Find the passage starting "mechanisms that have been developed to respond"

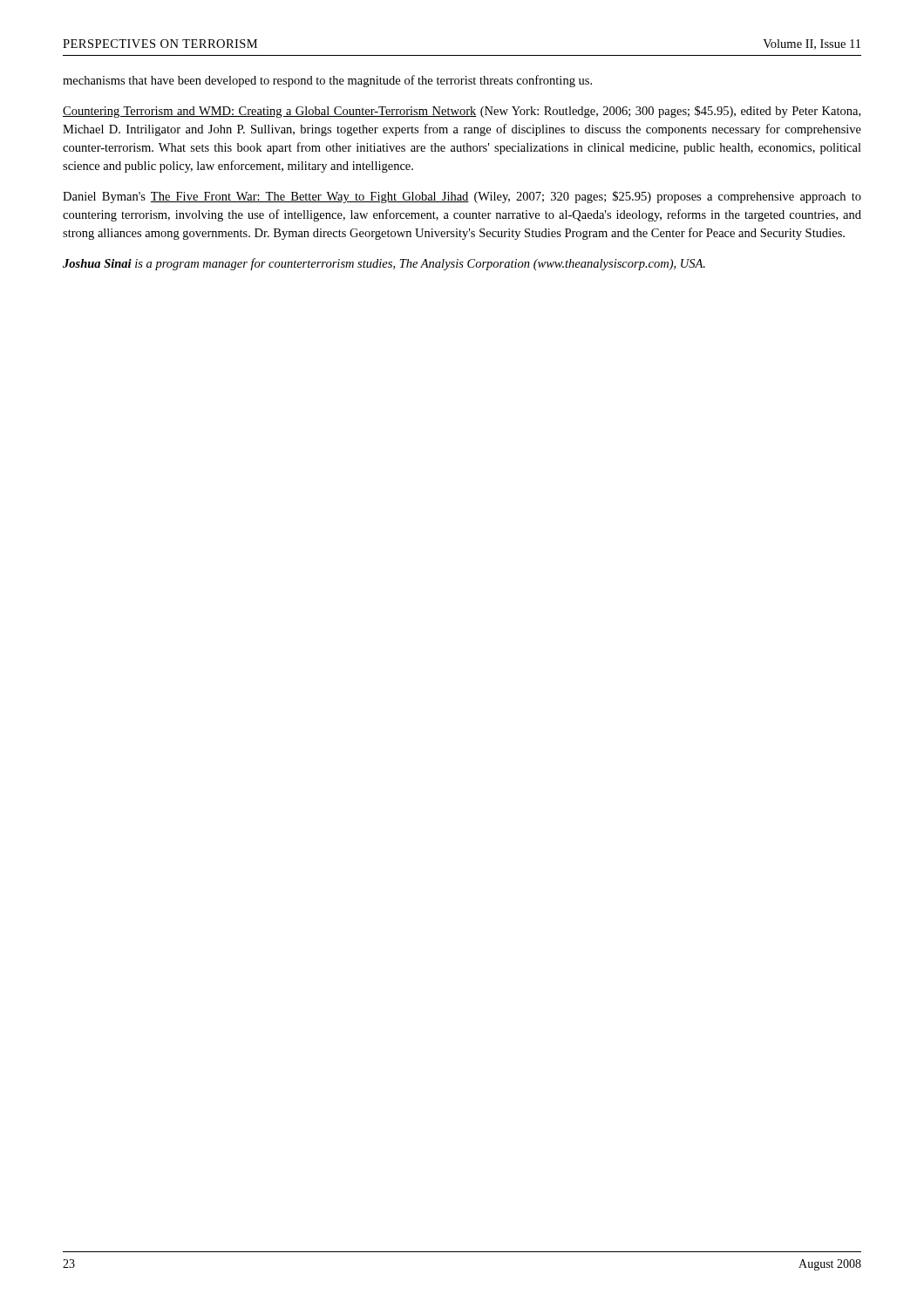tap(328, 80)
